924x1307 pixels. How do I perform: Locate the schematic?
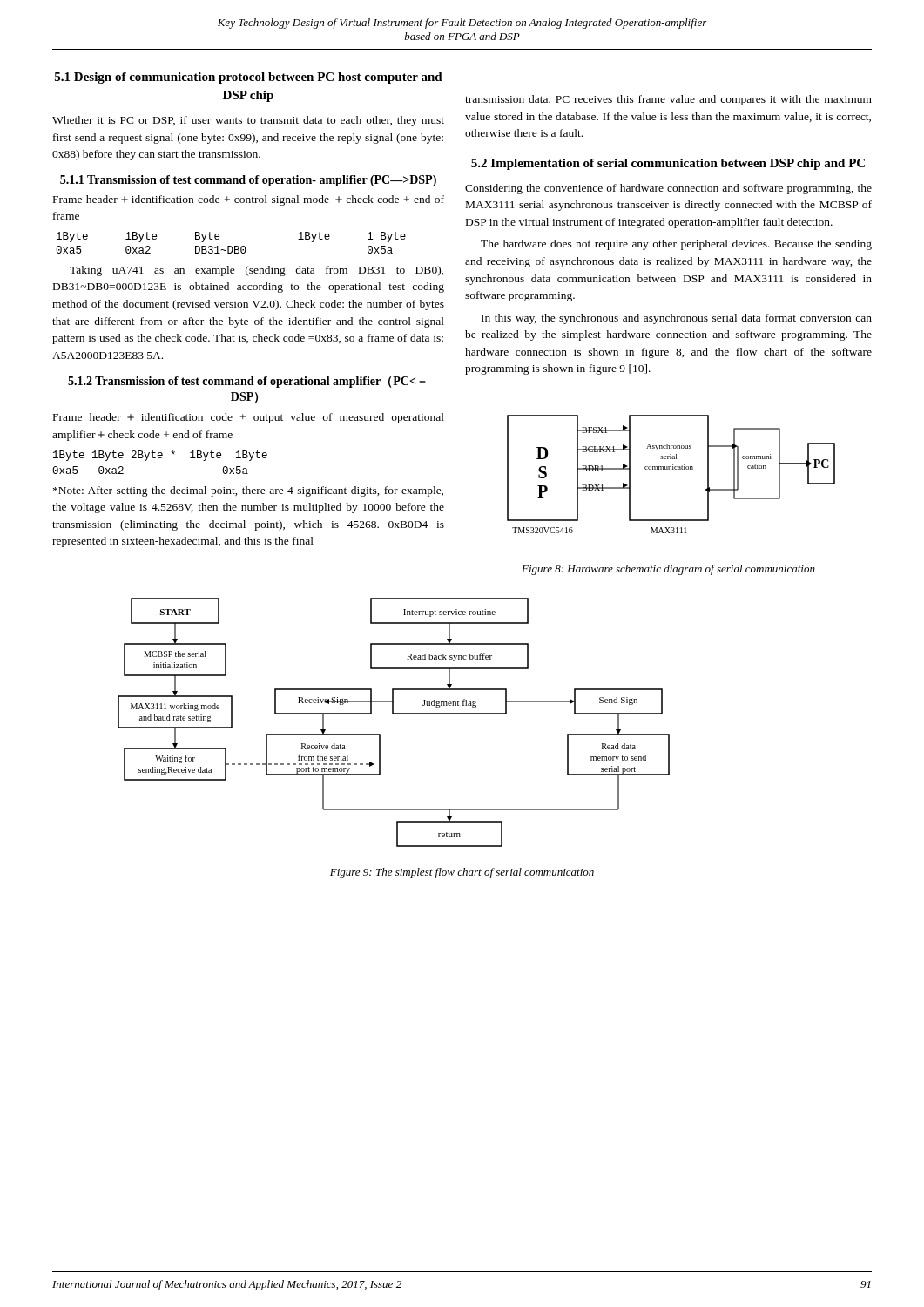[x=668, y=474]
